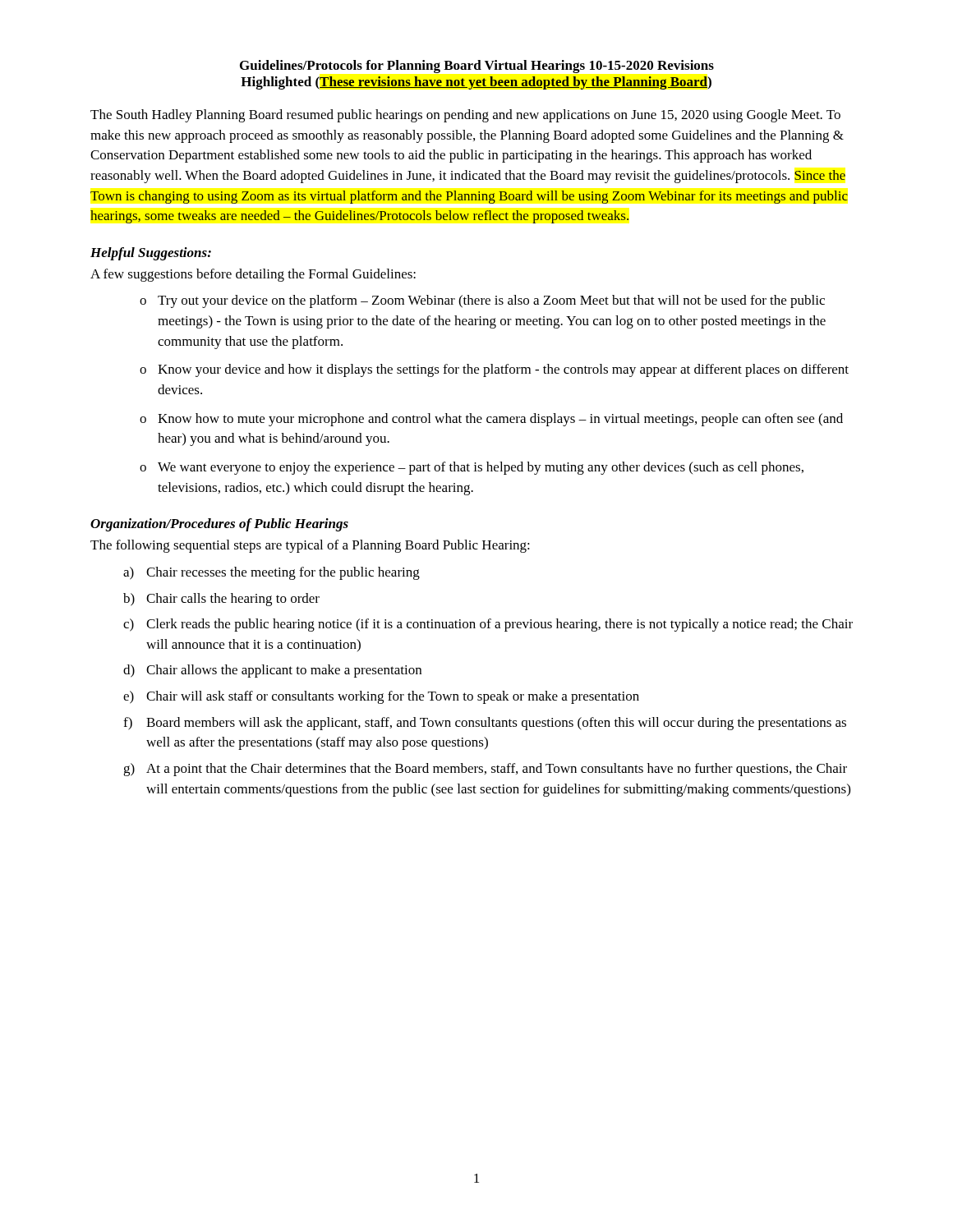Navigate to the passage starting "Chair recesses the meeting for"
Viewport: 953px width, 1232px height.
click(283, 572)
